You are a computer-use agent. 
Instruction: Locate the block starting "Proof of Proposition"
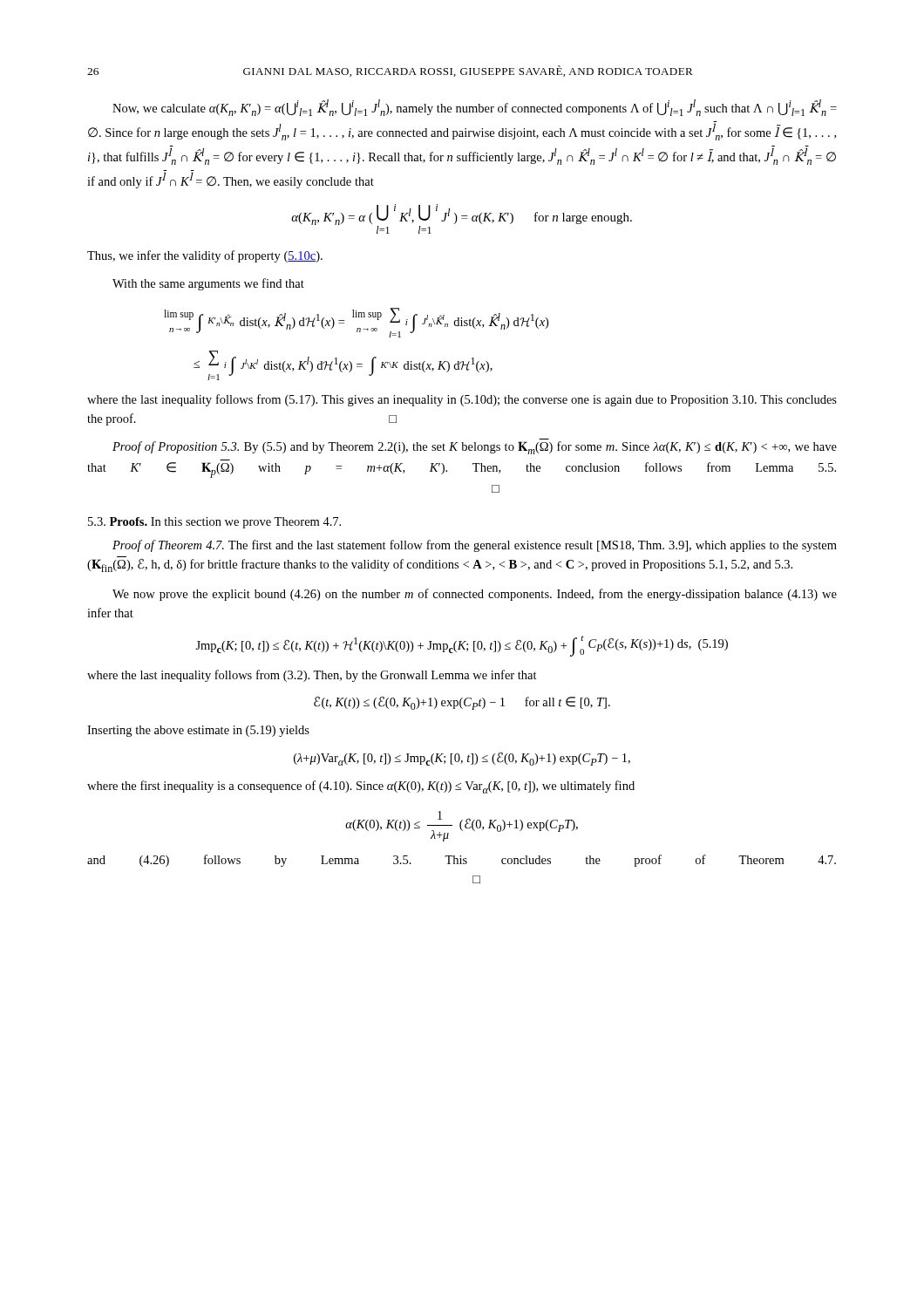(x=462, y=468)
